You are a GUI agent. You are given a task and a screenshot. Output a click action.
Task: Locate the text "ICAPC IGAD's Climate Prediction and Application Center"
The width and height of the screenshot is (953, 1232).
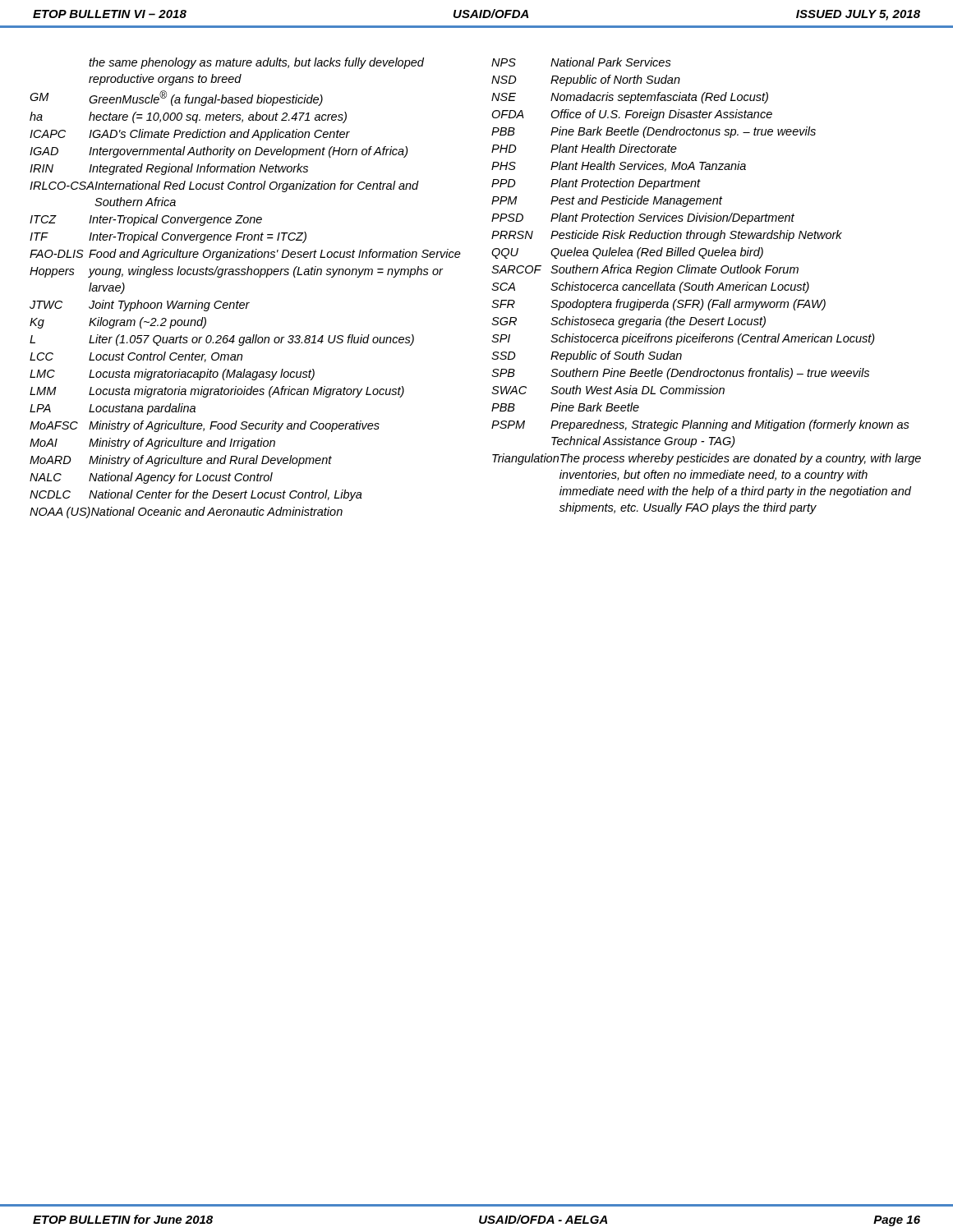coord(246,134)
